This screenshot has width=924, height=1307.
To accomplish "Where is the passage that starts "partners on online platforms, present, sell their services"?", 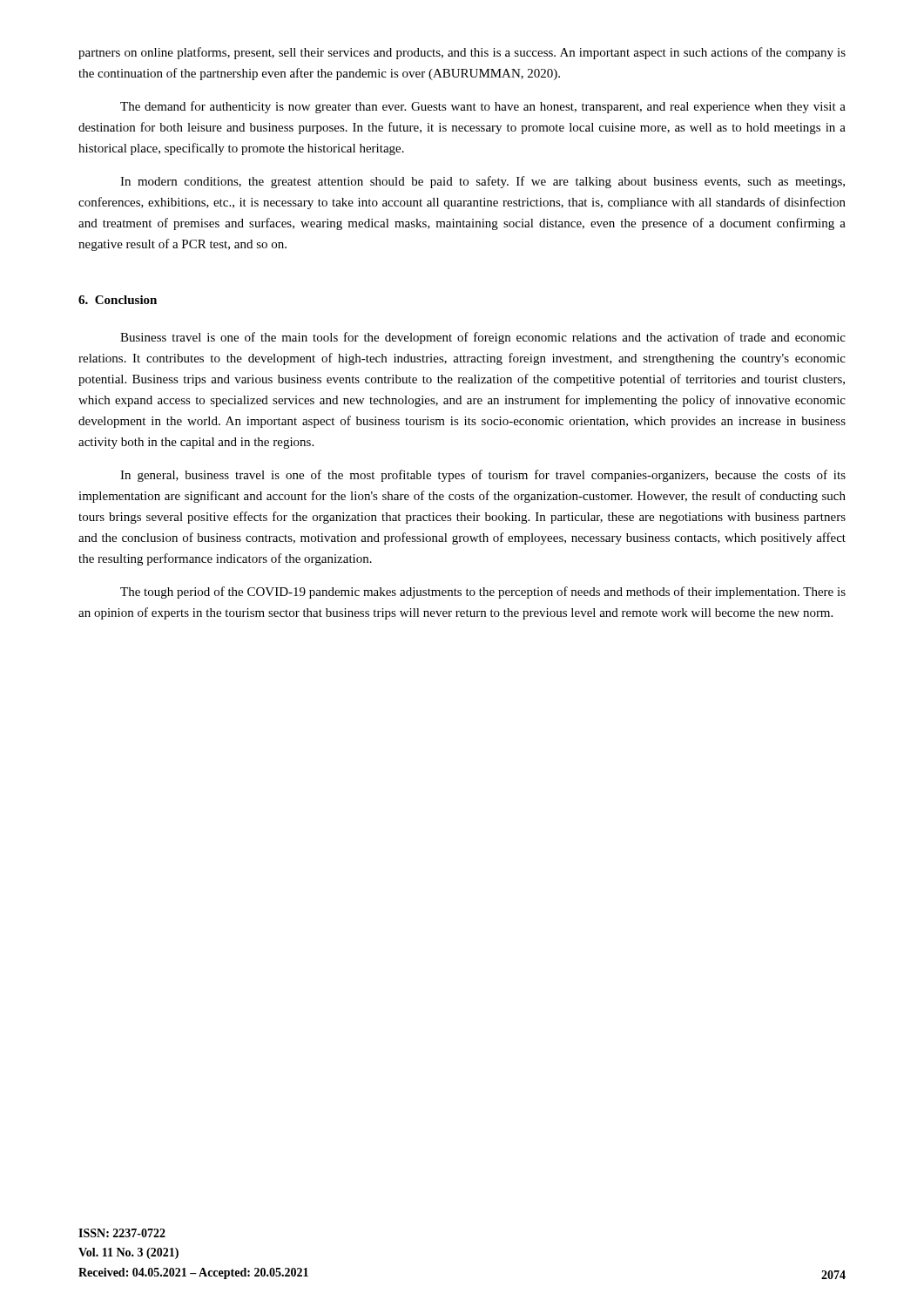I will (x=462, y=63).
